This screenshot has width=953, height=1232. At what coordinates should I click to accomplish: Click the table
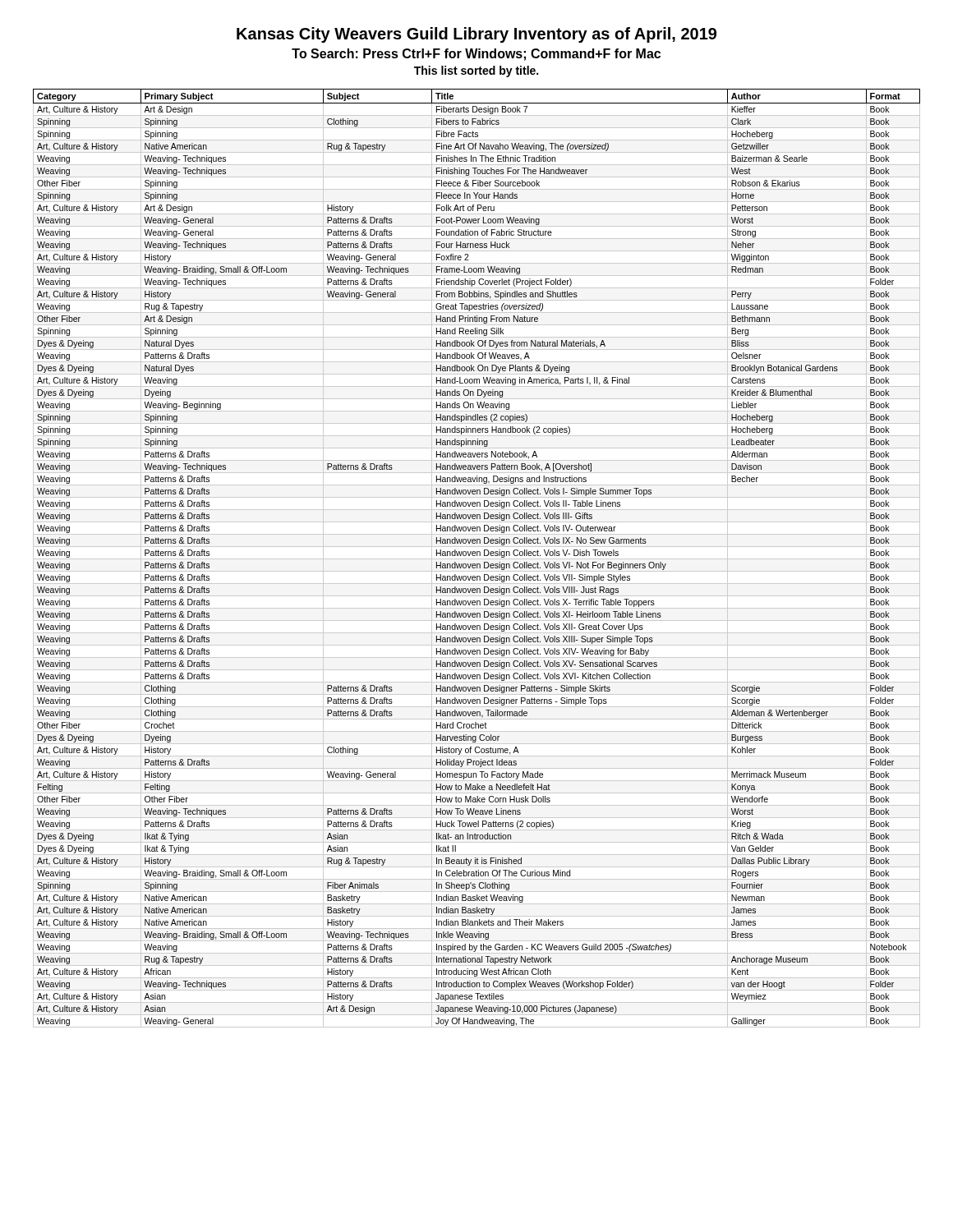coord(476,558)
